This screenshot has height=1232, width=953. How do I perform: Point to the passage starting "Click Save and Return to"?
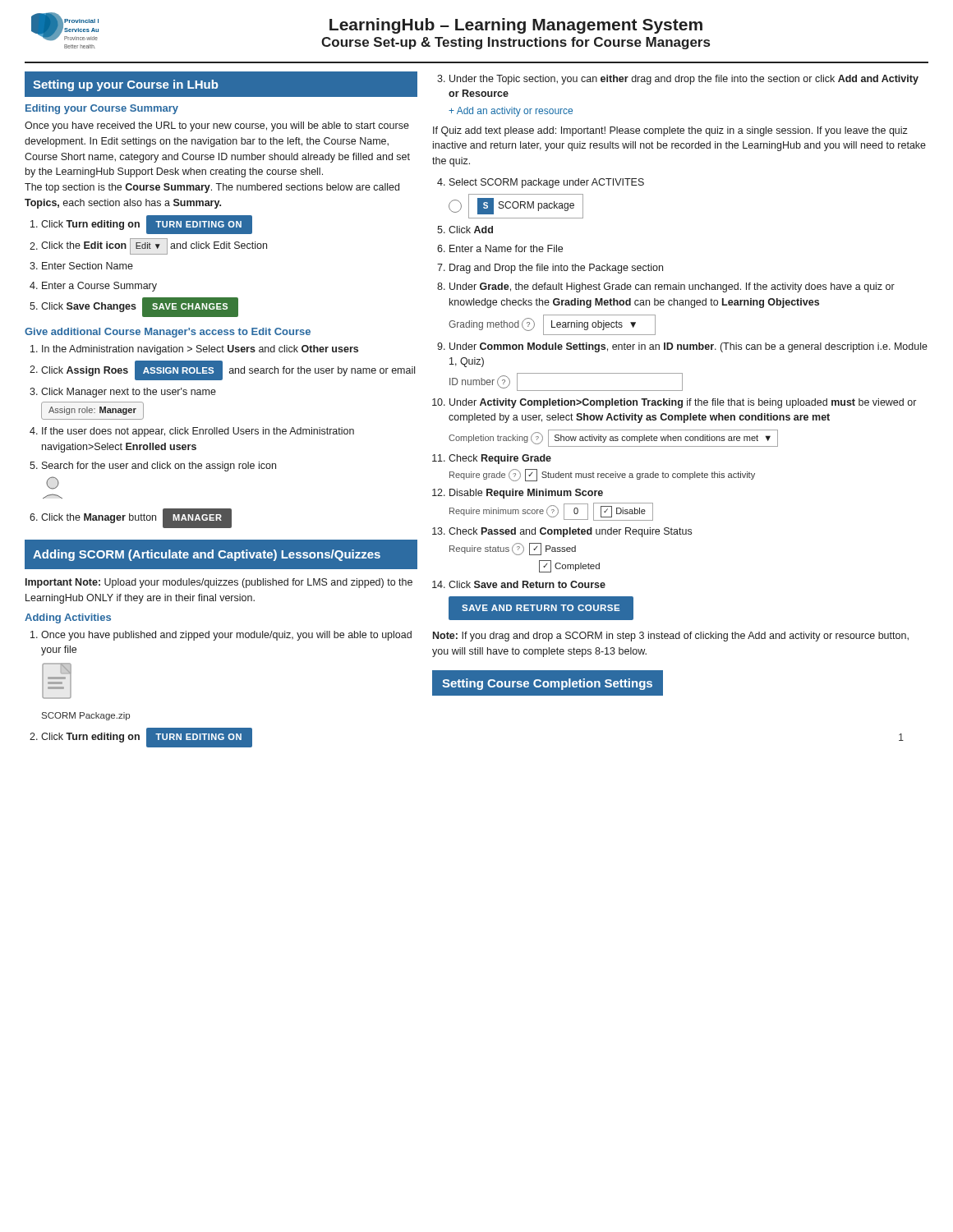[527, 584]
